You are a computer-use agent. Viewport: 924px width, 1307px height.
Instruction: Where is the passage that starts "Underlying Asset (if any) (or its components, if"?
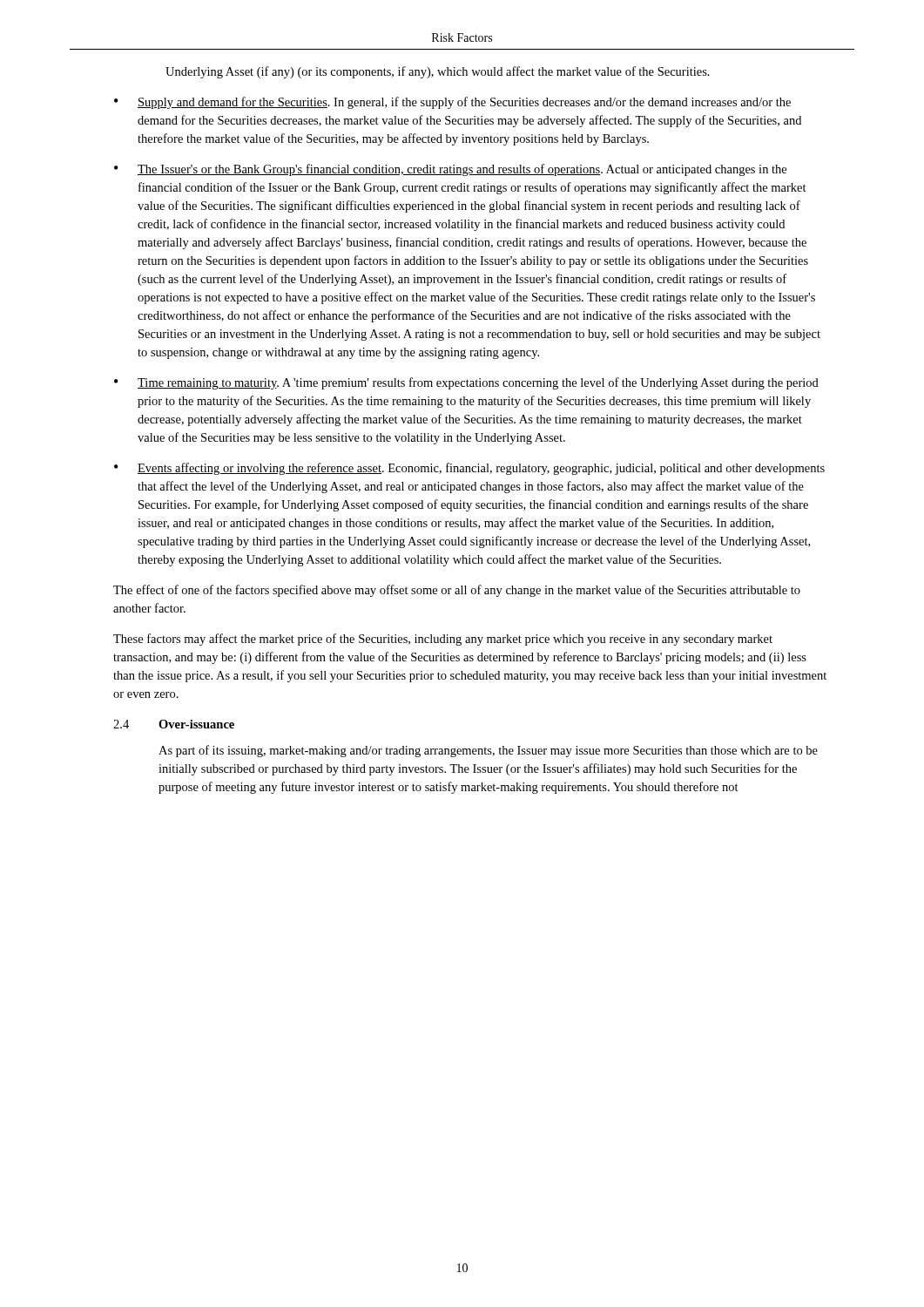[438, 71]
